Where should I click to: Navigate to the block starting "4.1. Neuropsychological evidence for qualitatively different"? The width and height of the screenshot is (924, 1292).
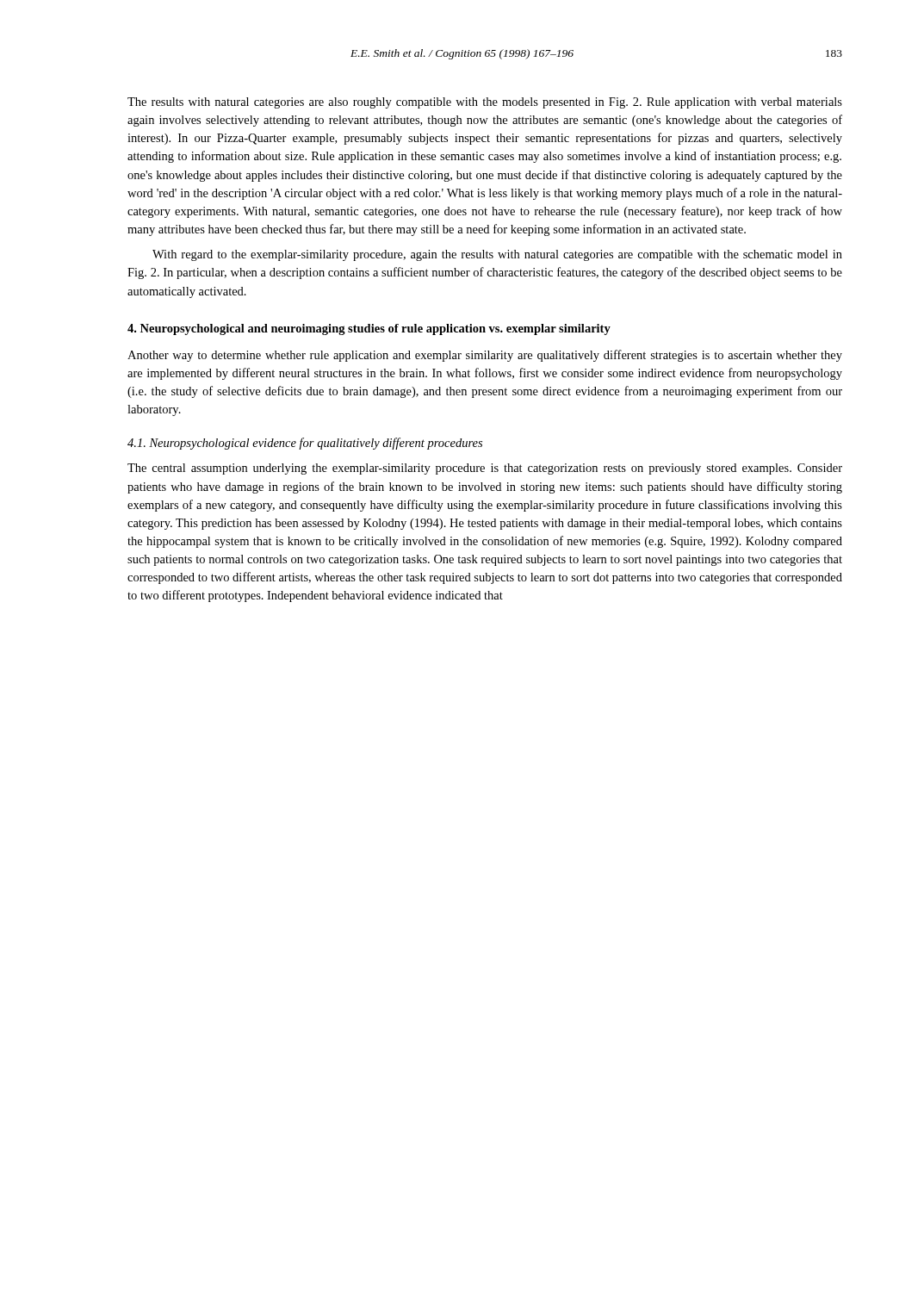point(305,443)
